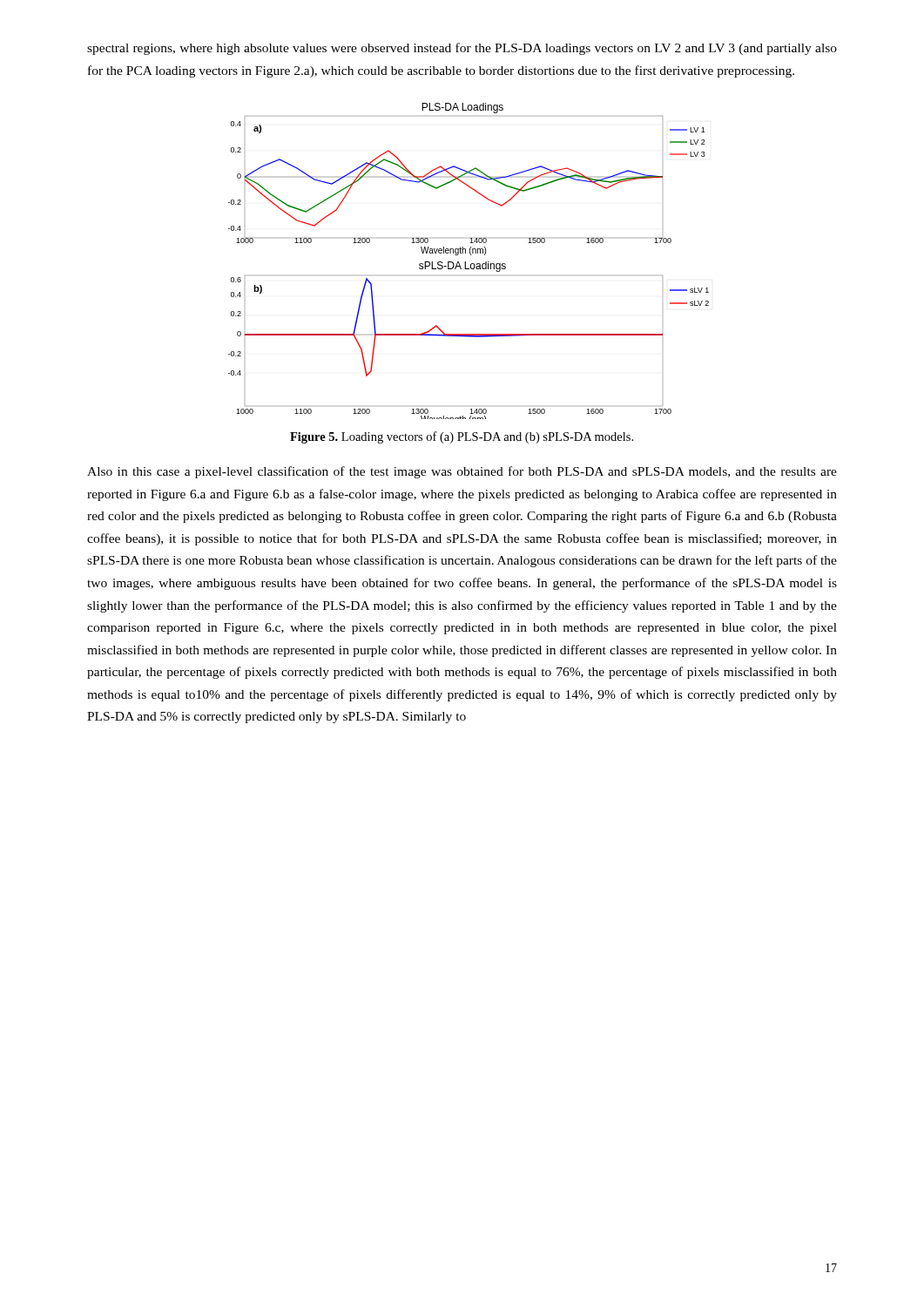
Task: Find the text block that reads "Also in this case a pixel-level classification of"
Action: pos(462,594)
